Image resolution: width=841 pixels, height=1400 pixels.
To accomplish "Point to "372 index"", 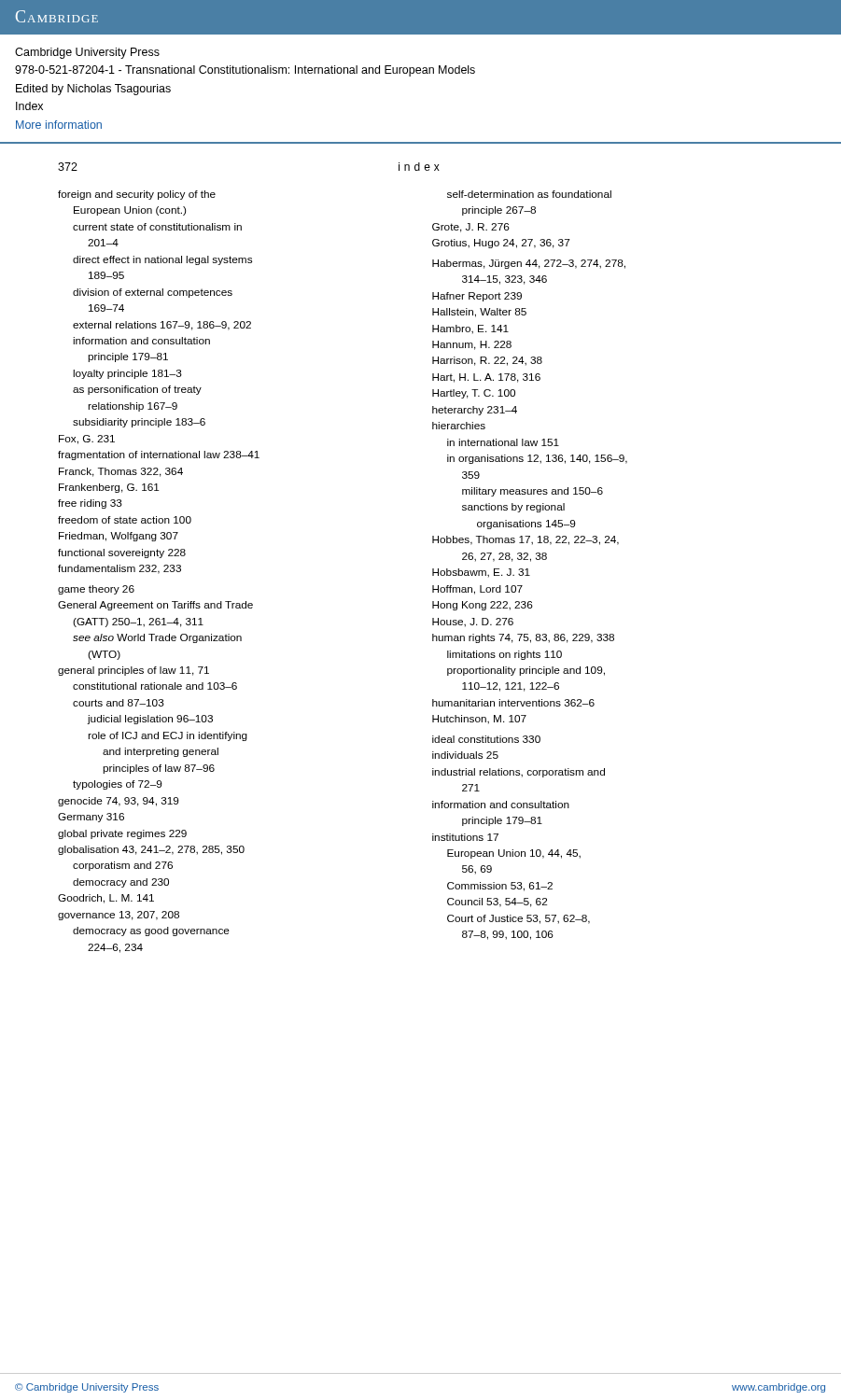I will [420, 167].
